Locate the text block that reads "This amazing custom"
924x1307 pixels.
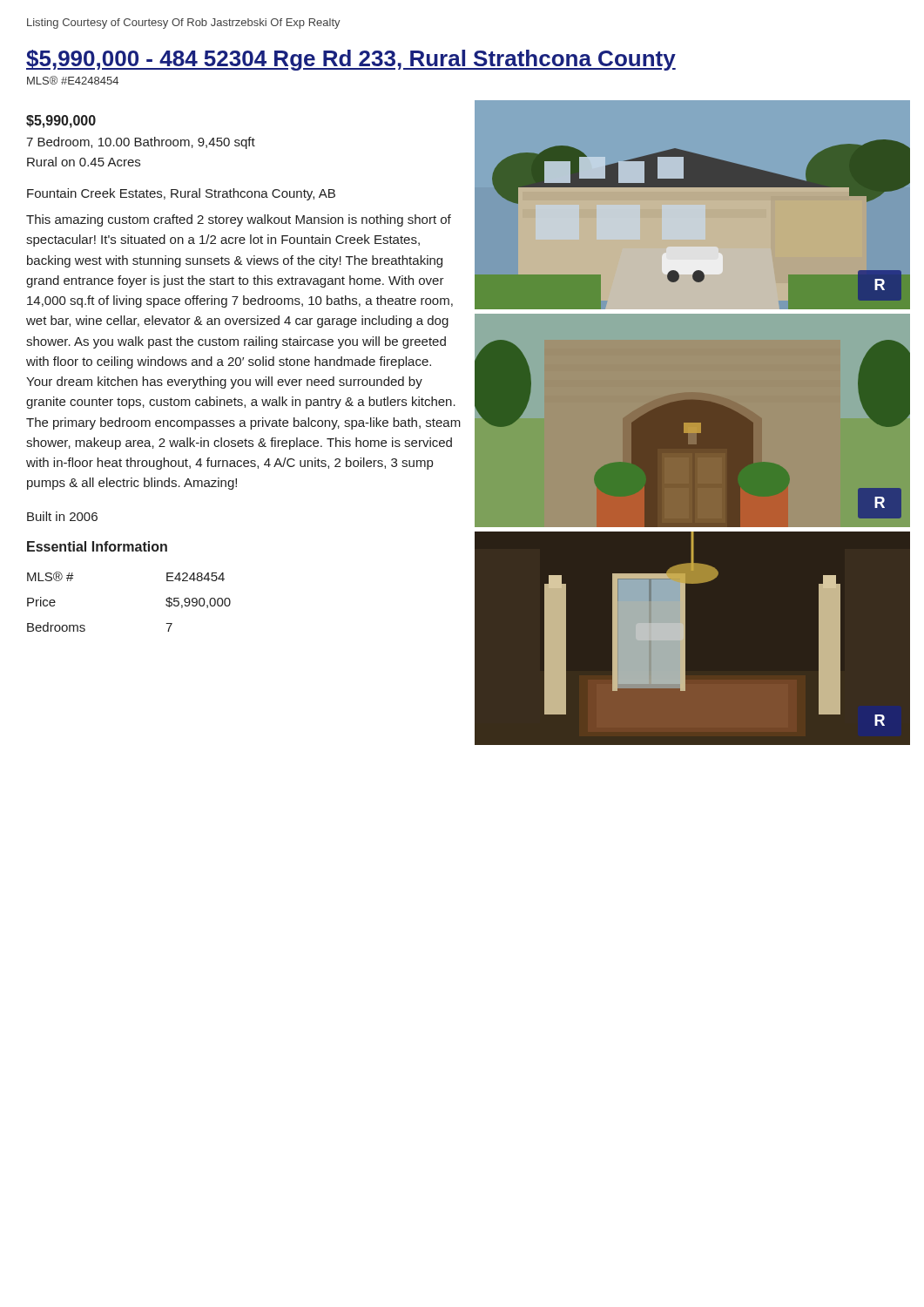point(243,351)
